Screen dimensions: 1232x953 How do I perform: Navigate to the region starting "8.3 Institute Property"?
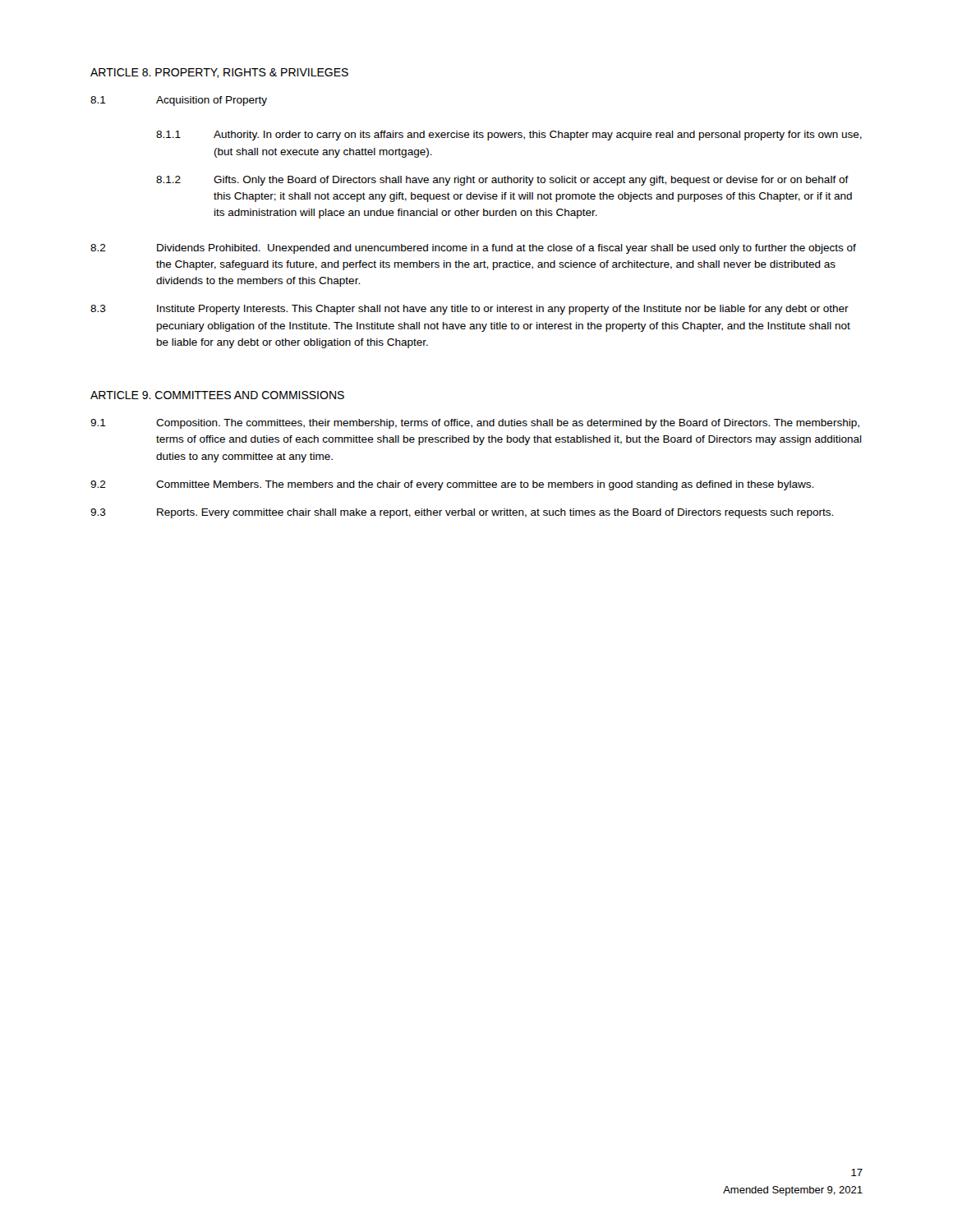coord(476,326)
